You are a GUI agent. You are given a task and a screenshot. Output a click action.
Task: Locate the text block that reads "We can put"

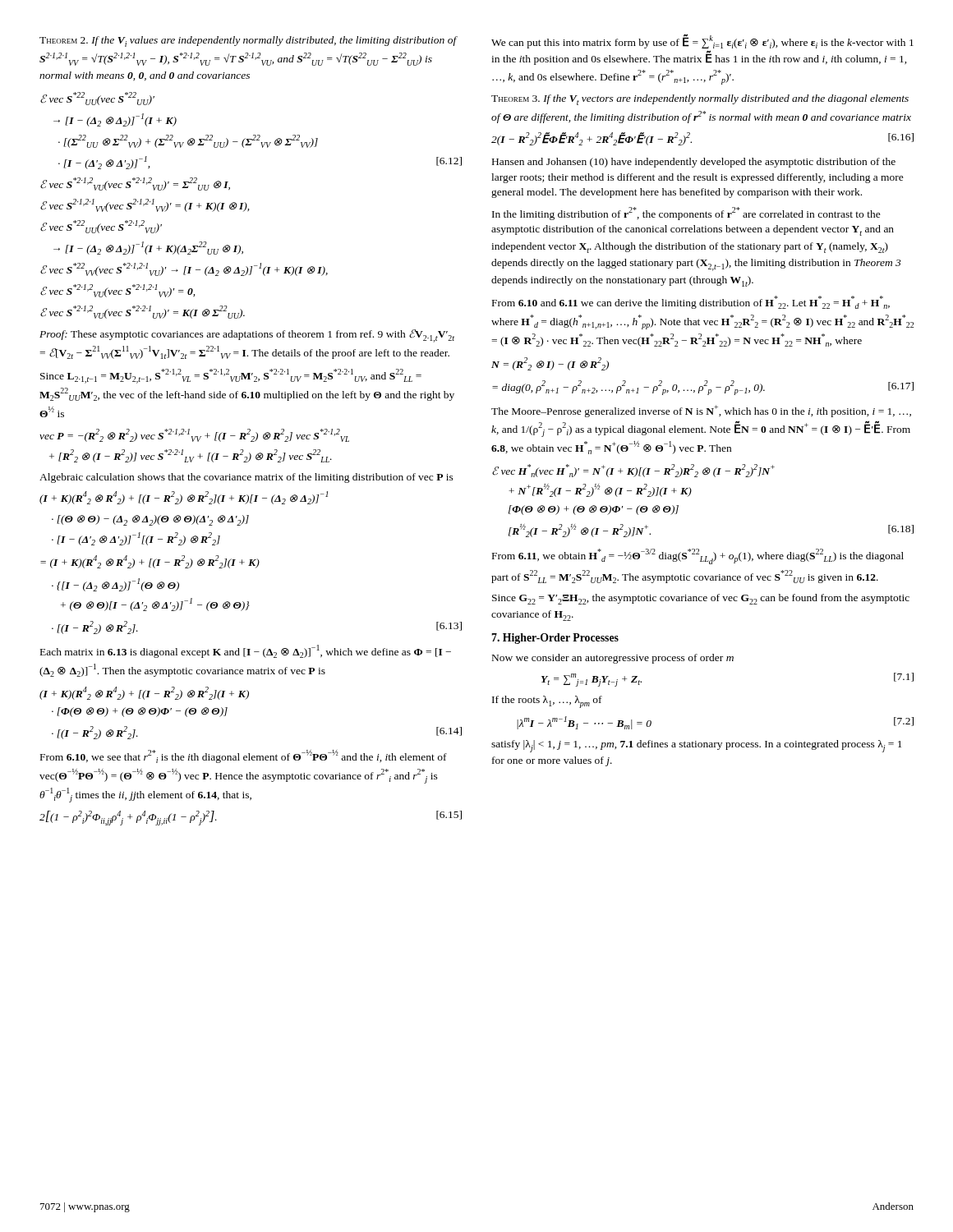[x=703, y=59]
